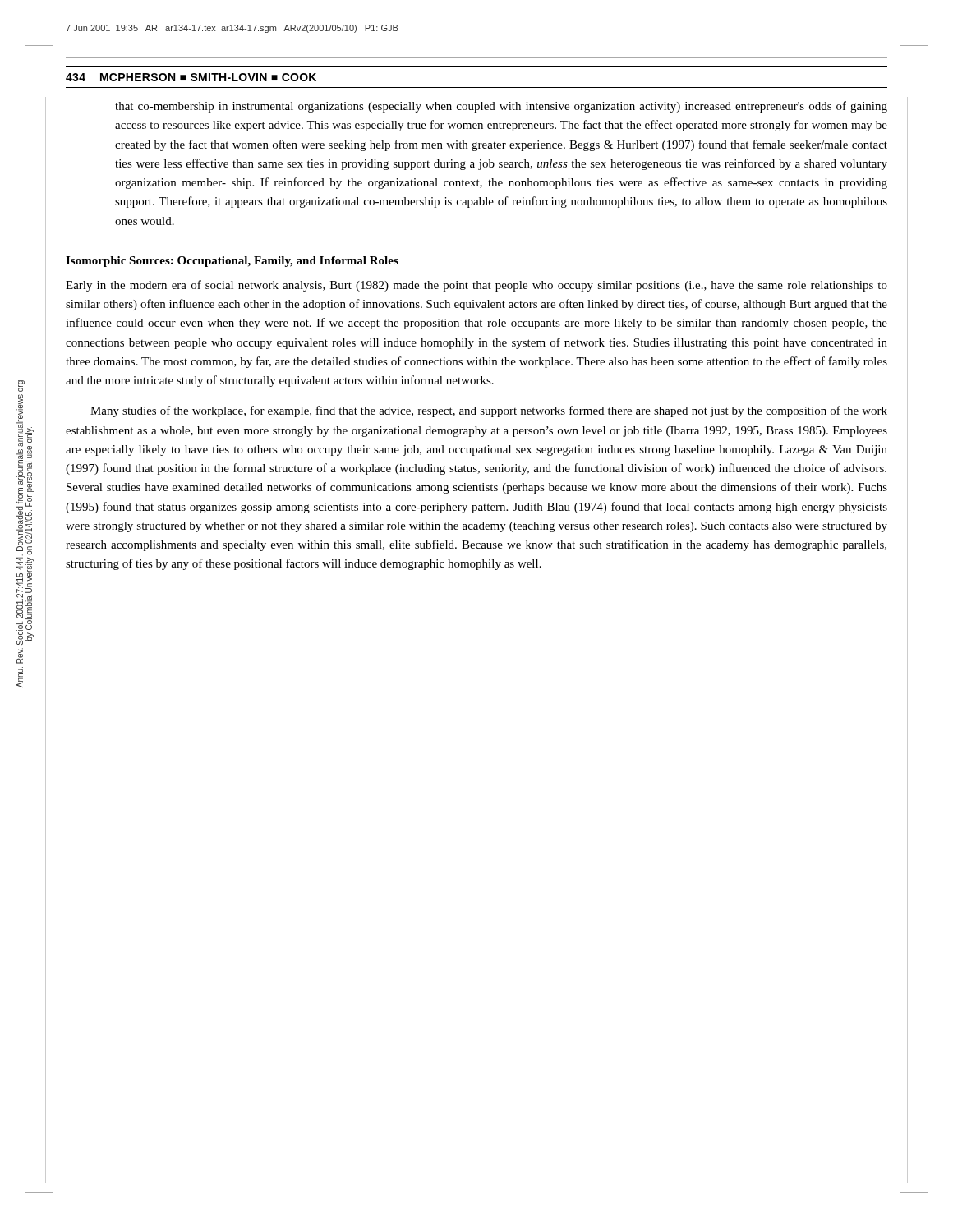
Task: Point to the text starting "Isomorphic Sources: Occupational, Family, and"
Action: [232, 260]
